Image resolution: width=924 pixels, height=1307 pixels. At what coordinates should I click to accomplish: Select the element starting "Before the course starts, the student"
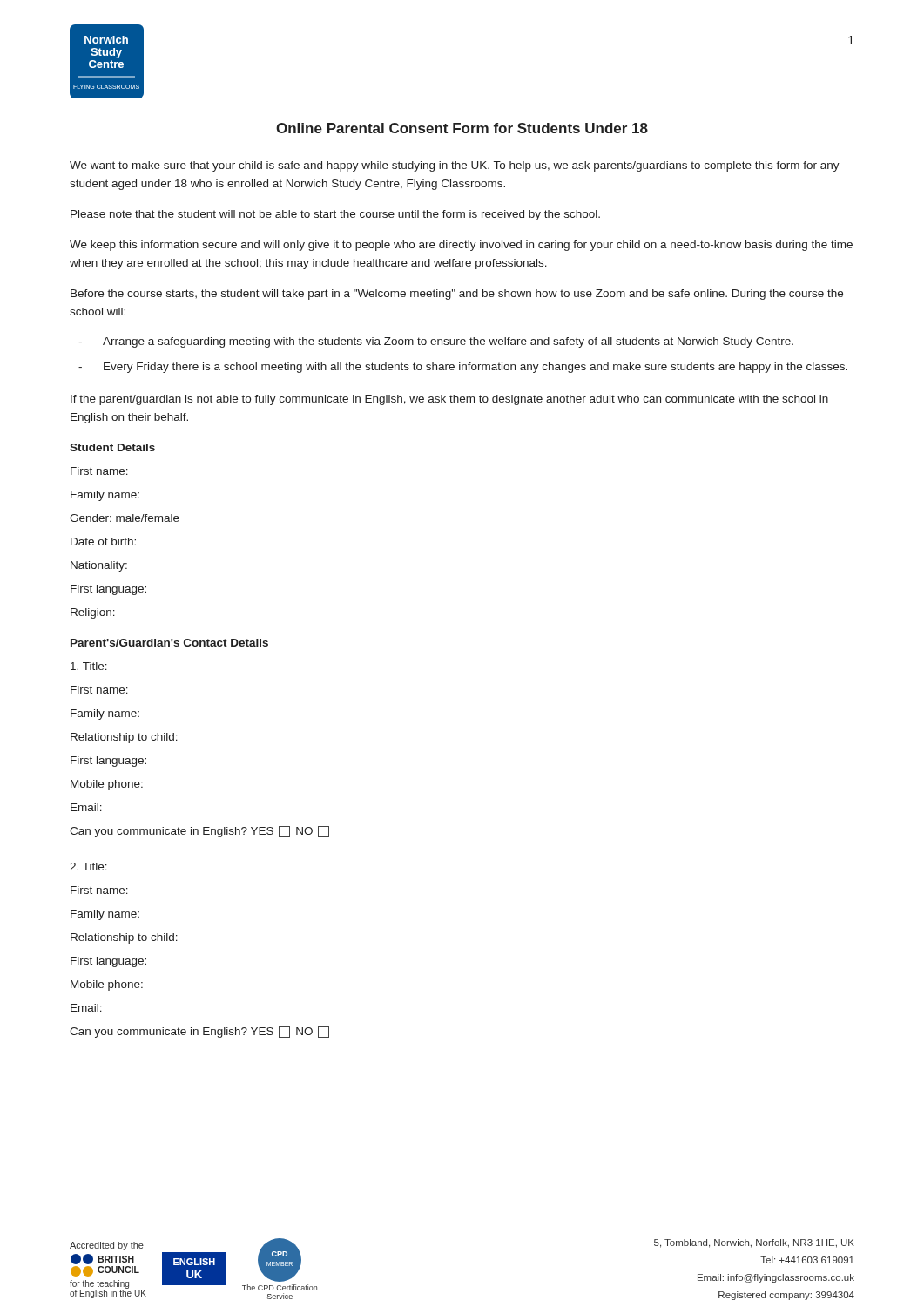pyautogui.click(x=457, y=302)
